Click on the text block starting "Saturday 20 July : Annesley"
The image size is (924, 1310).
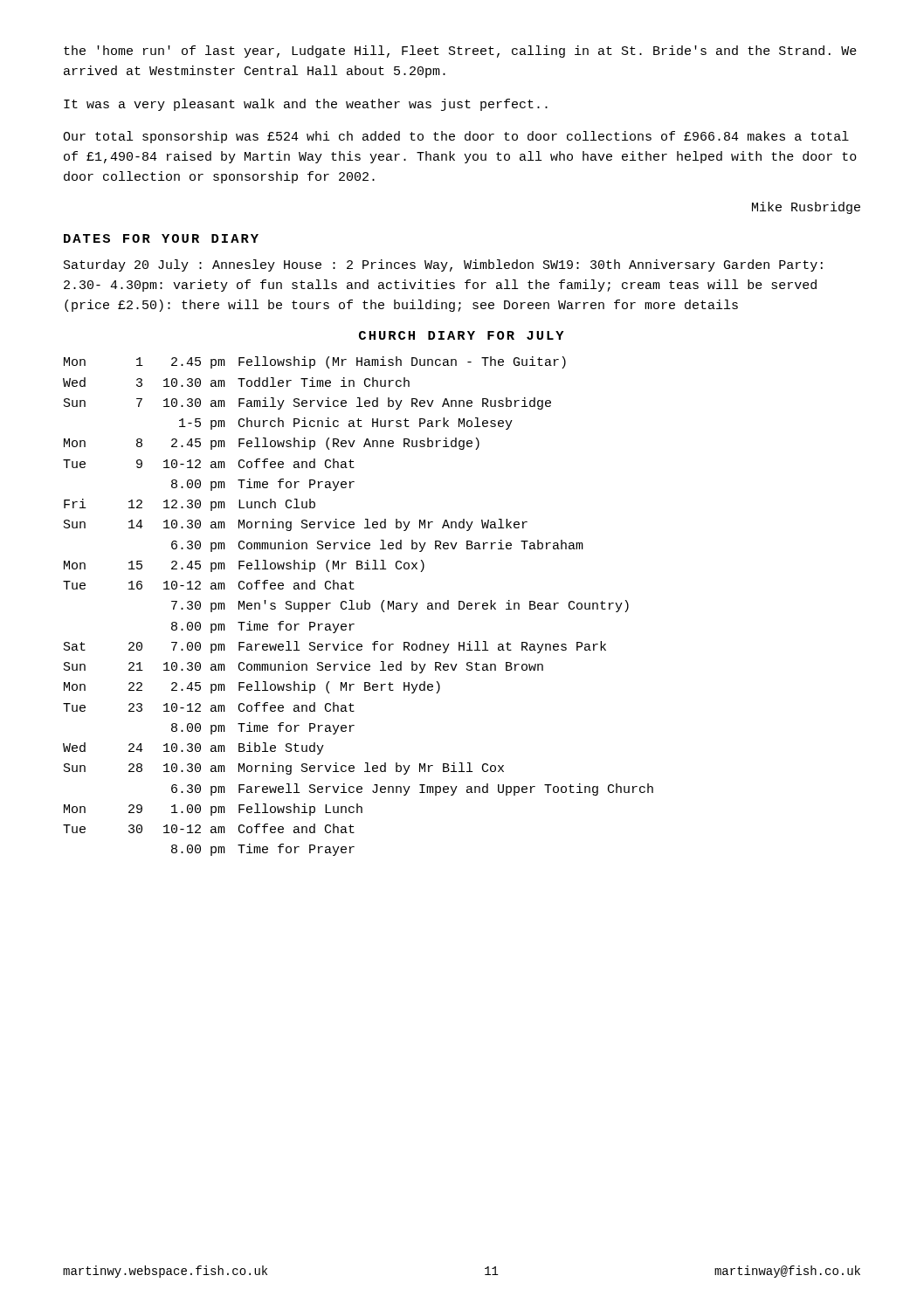click(x=444, y=286)
